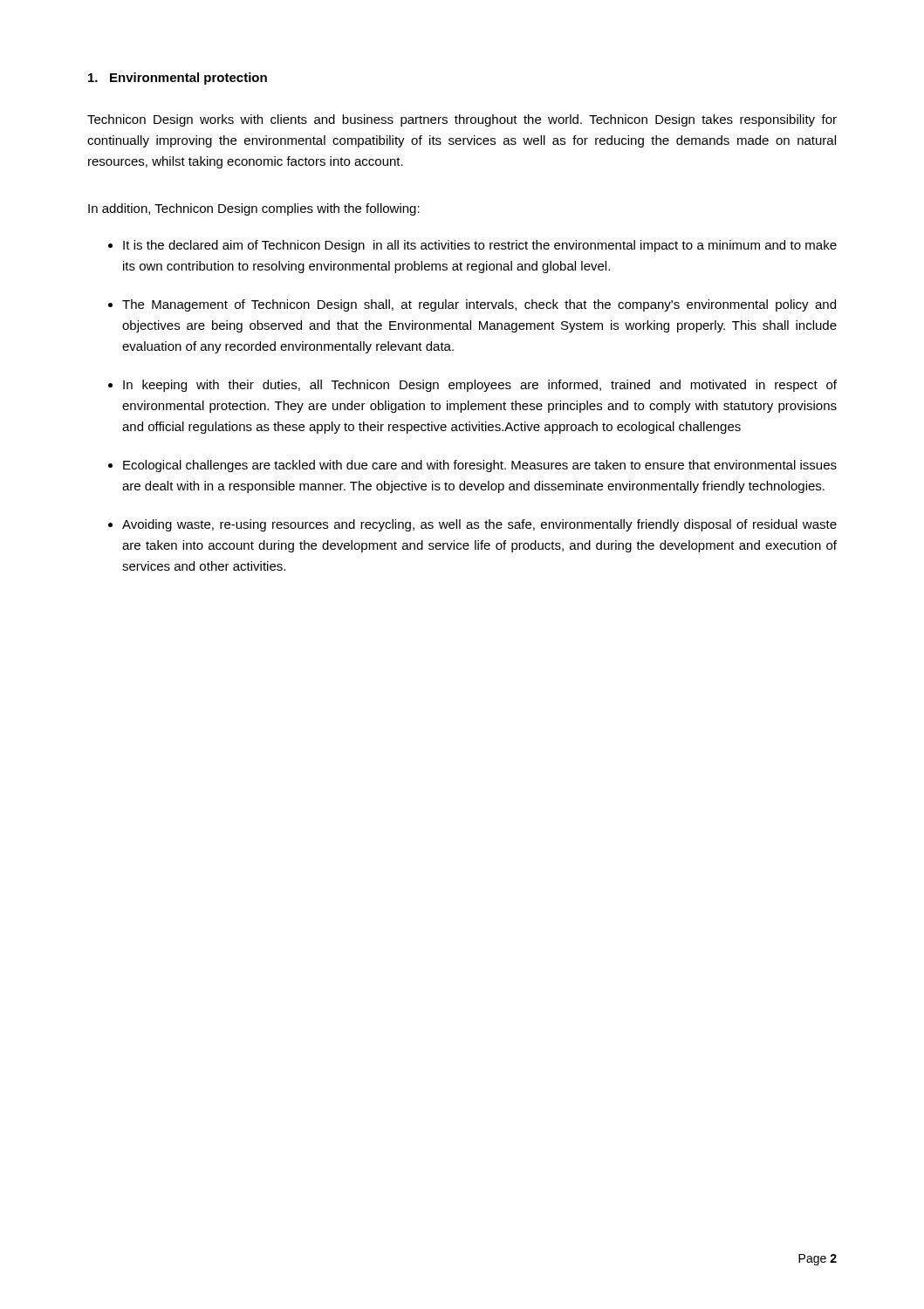Click on the list item containing "It is the declared aim of Technicon"
The width and height of the screenshot is (924, 1309).
pos(479,255)
